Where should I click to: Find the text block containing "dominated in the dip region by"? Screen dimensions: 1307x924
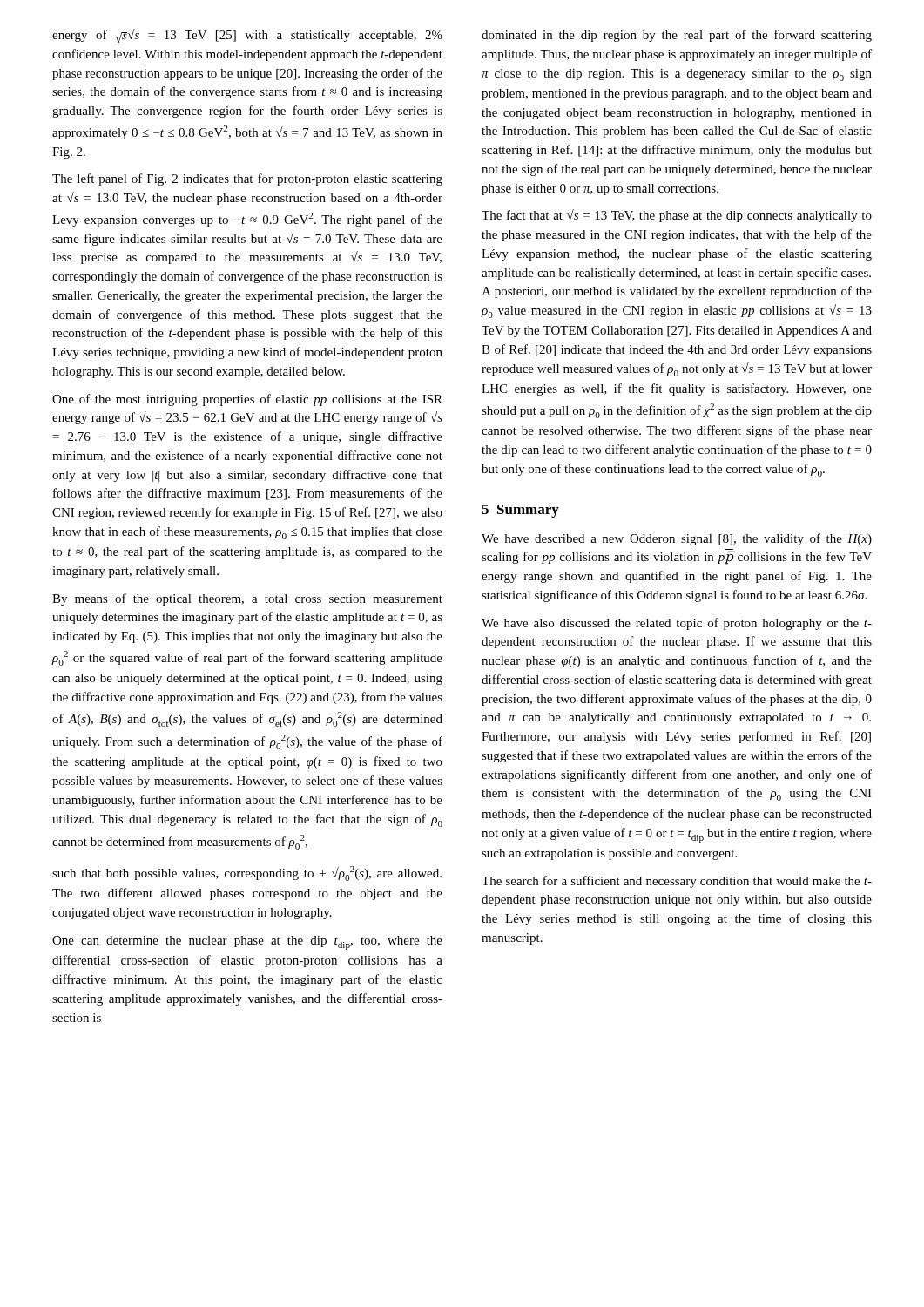(x=677, y=112)
